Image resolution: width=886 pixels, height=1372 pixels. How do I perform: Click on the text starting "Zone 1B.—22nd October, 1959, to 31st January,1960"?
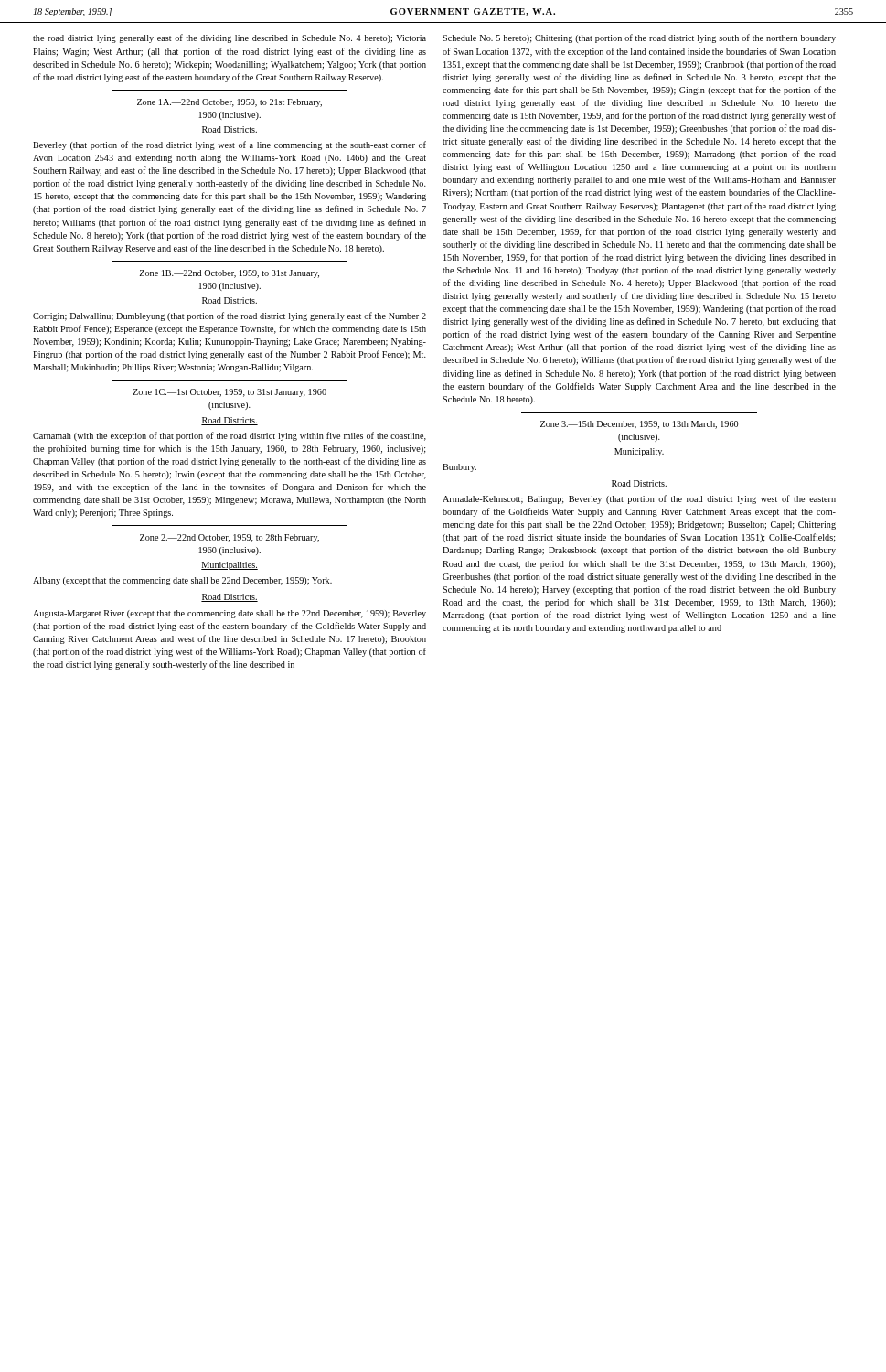(x=230, y=279)
